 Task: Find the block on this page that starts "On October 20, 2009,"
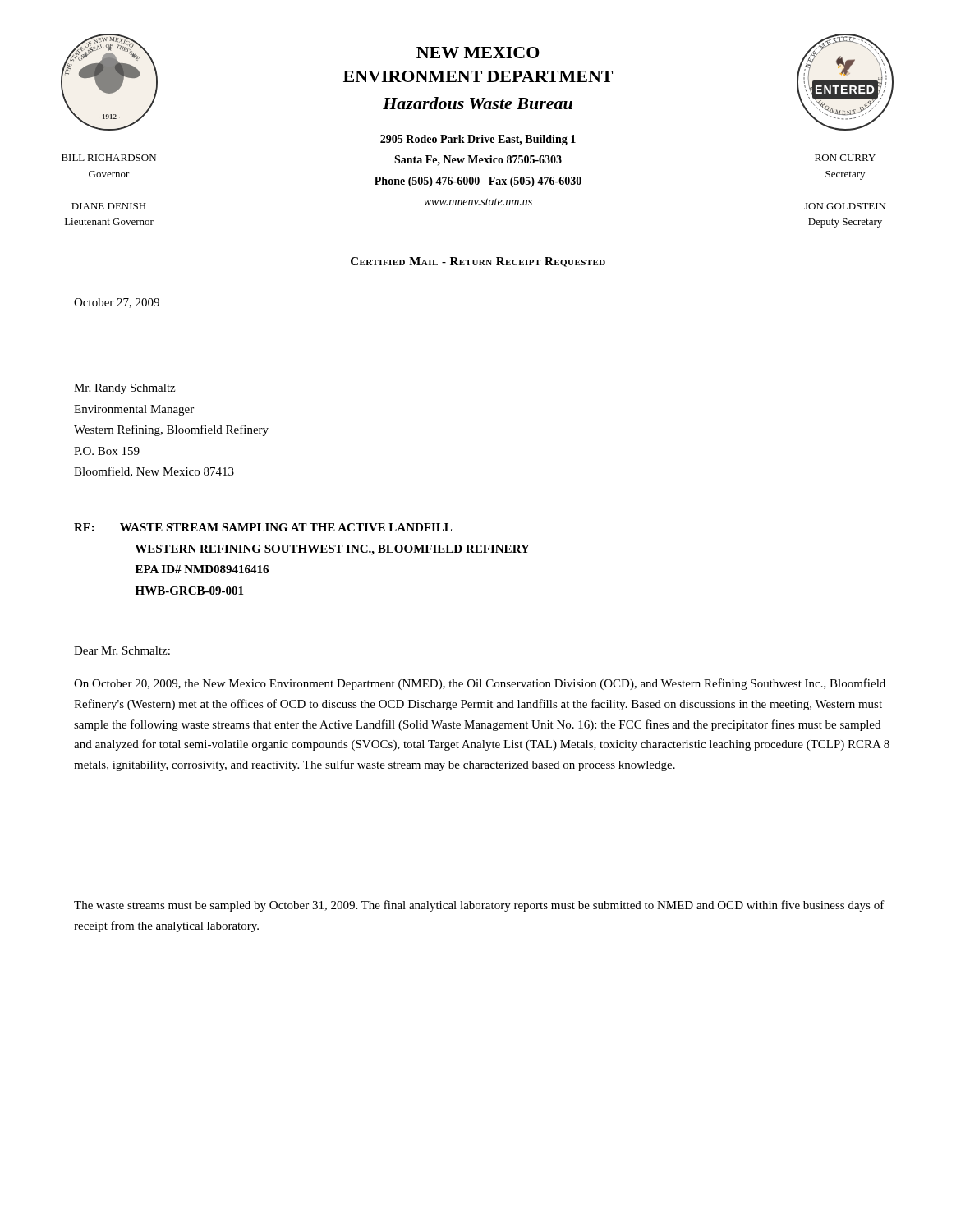coord(482,724)
